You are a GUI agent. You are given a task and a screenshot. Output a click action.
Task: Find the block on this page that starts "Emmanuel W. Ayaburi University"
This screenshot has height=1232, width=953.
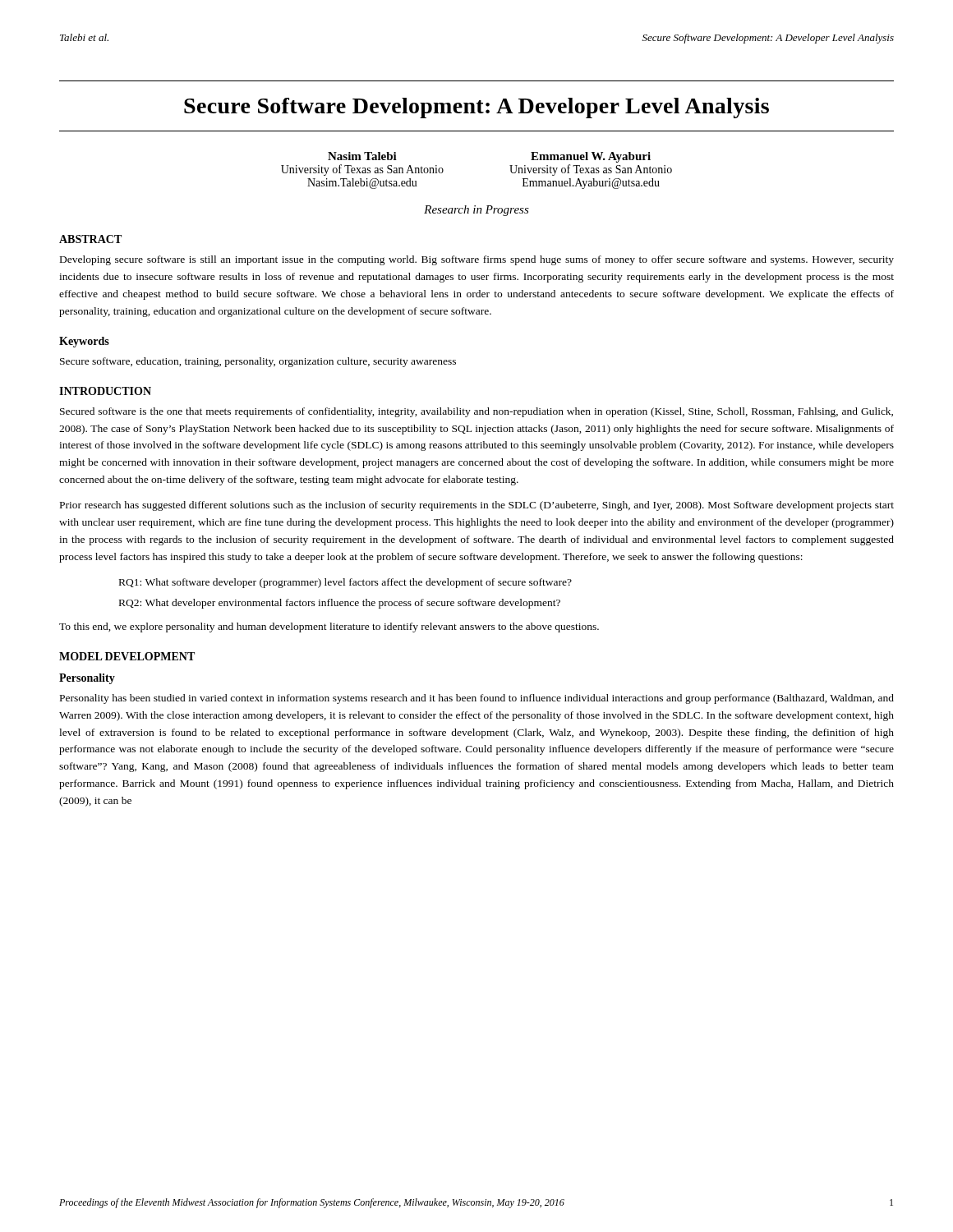pyautogui.click(x=591, y=170)
